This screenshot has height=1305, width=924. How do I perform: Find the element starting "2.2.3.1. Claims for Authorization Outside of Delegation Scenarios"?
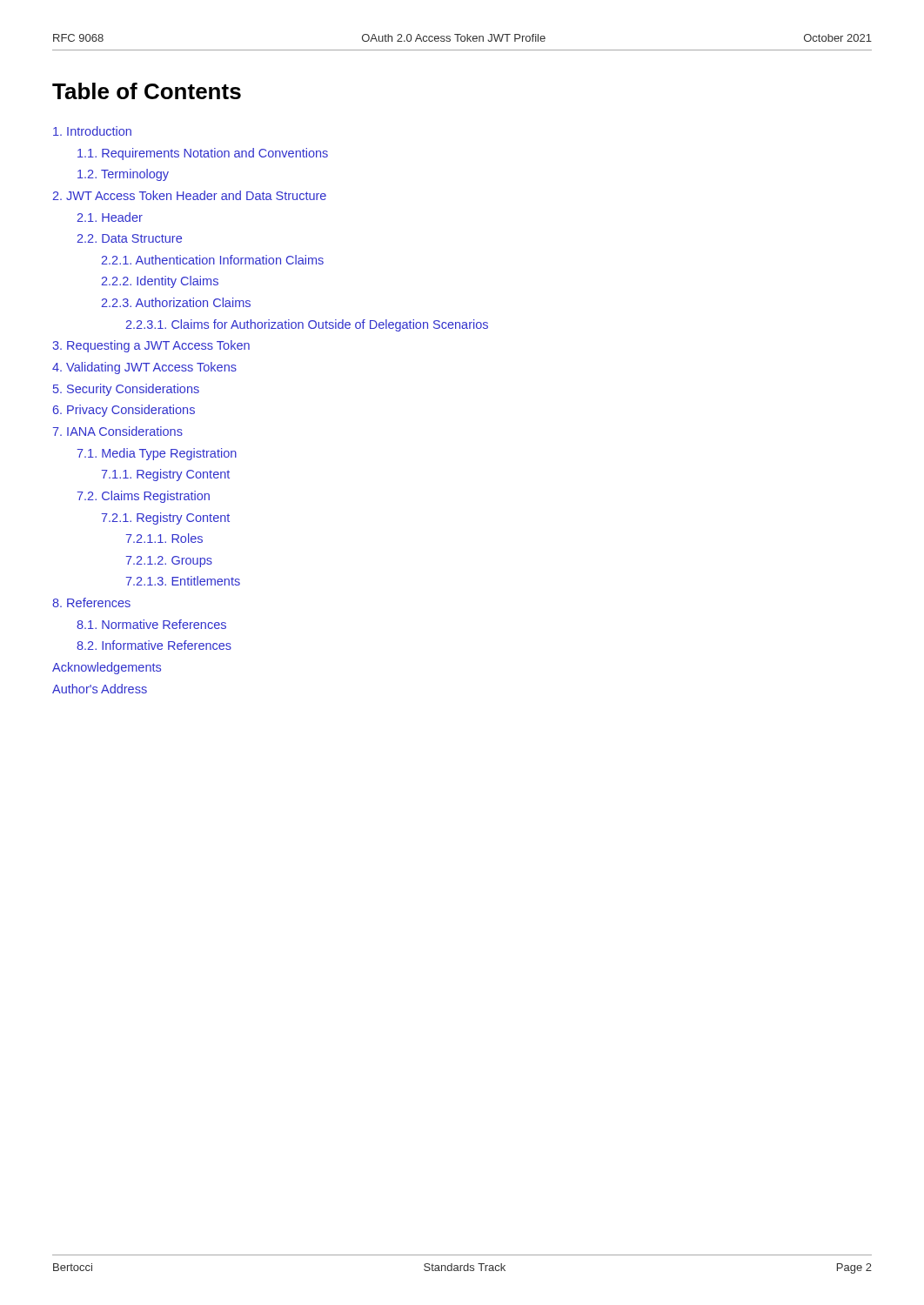[307, 324]
